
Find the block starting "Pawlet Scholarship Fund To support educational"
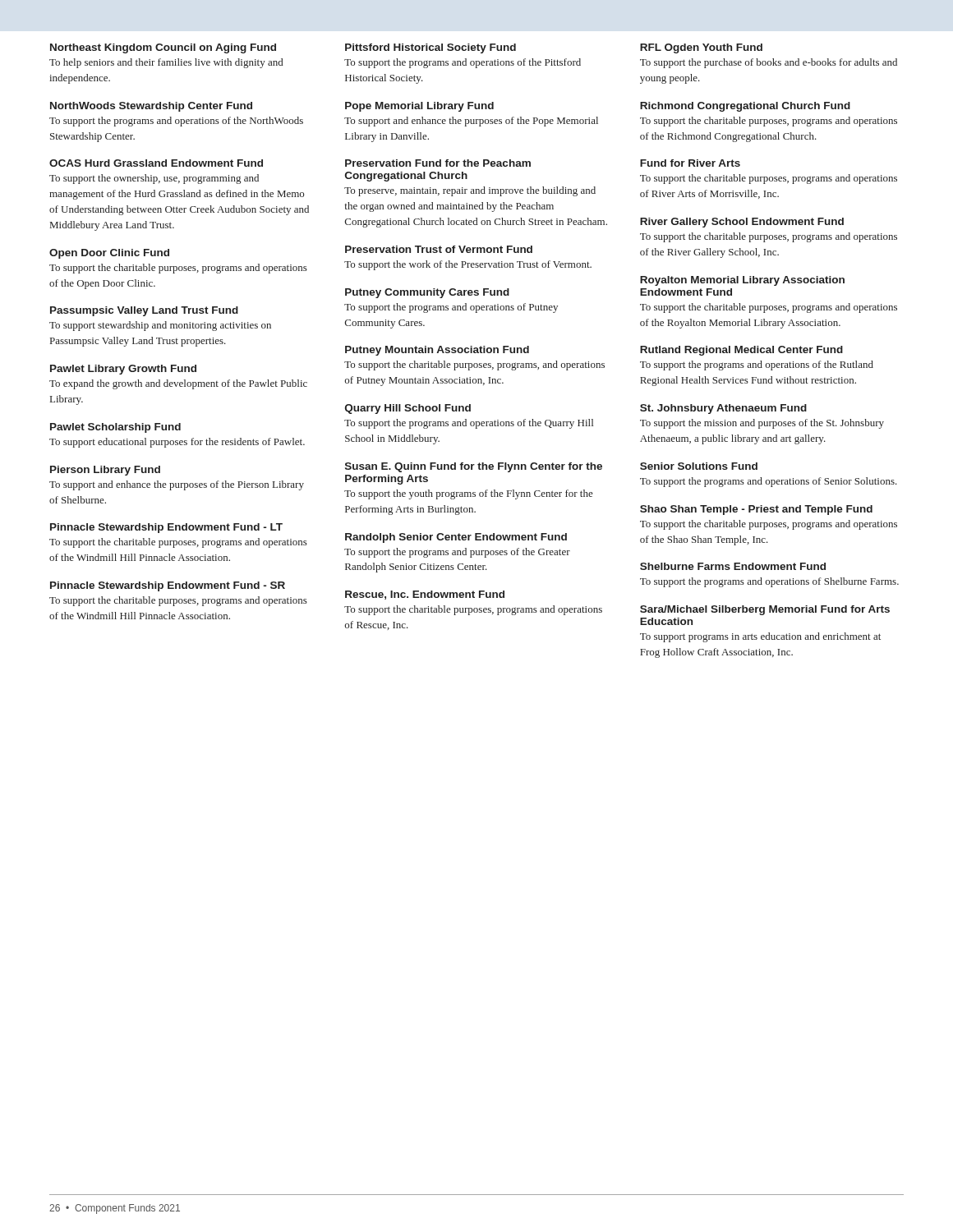181,435
